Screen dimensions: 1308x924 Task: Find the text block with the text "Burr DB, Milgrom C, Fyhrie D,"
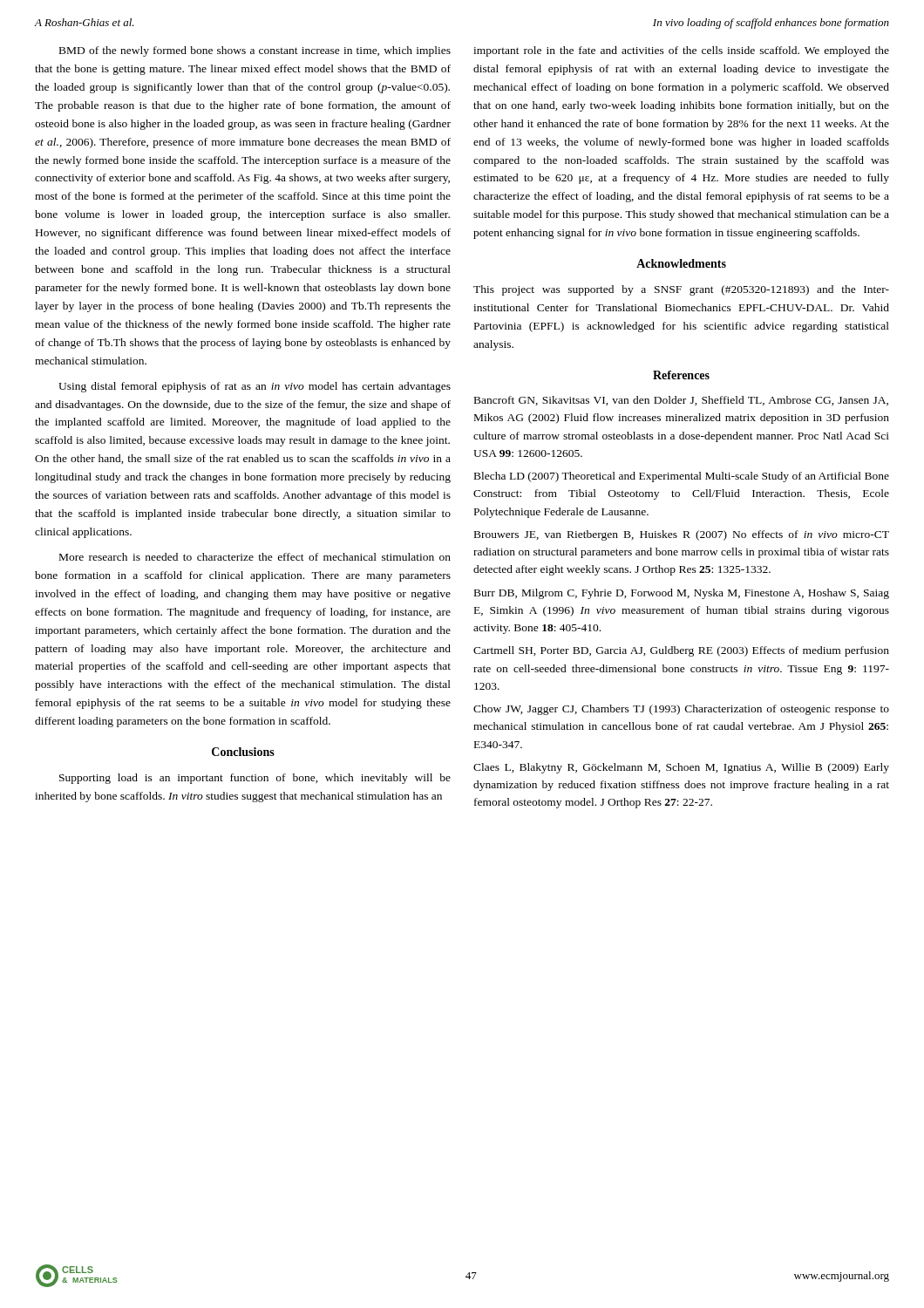click(681, 610)
